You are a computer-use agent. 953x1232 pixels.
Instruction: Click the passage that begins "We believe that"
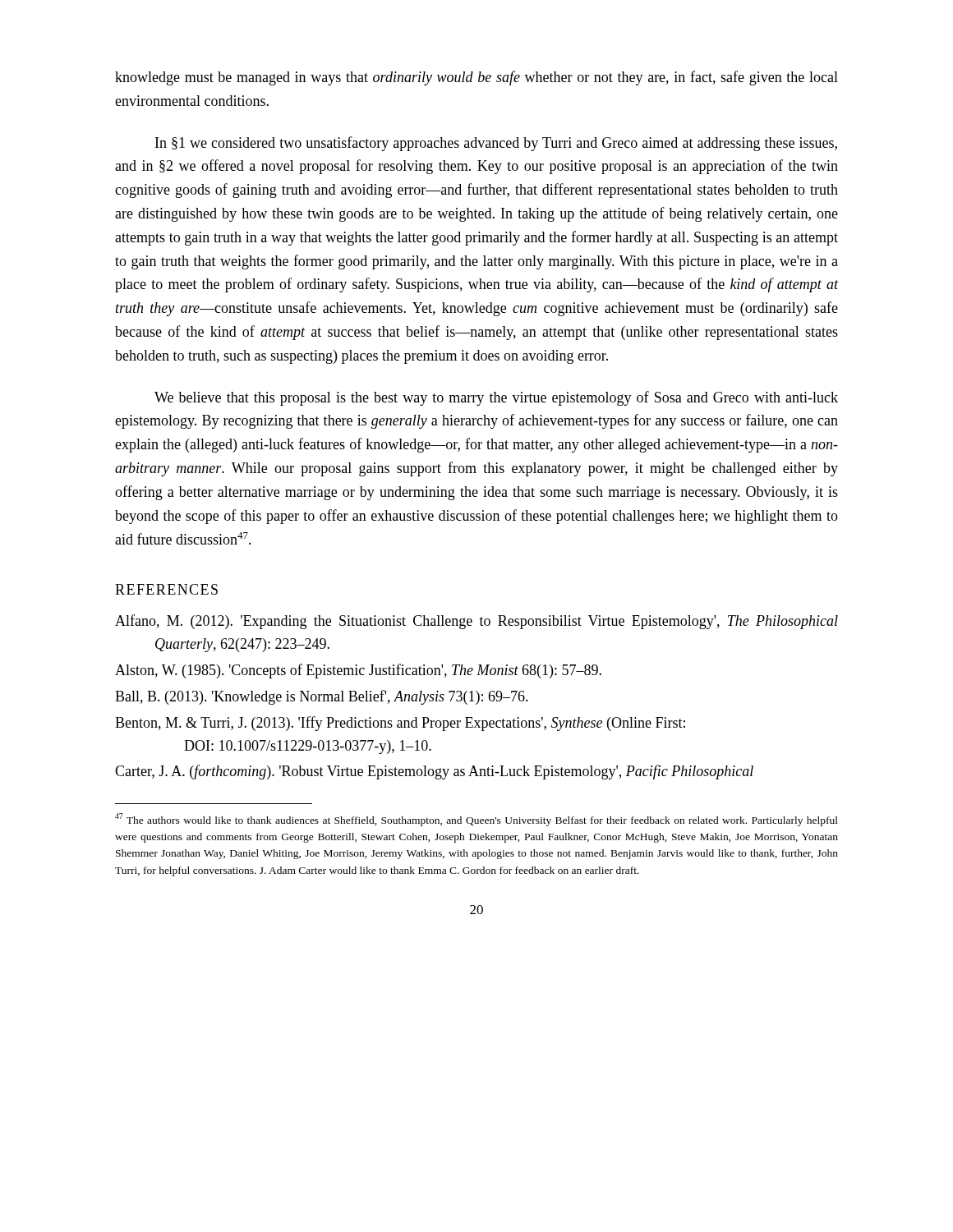tap(476, 469)
